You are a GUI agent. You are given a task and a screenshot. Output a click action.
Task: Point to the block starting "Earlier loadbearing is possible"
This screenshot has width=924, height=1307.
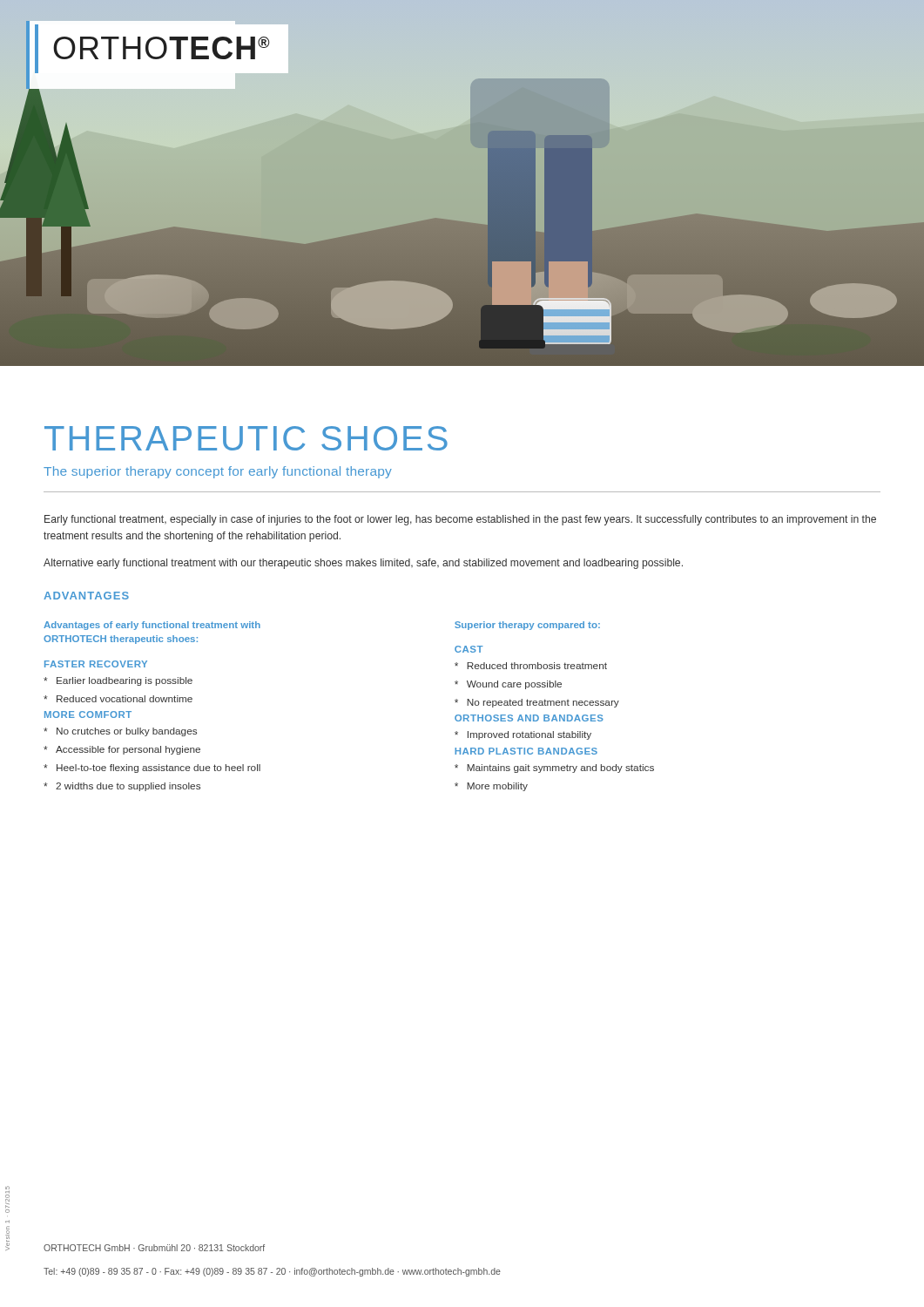118,681
